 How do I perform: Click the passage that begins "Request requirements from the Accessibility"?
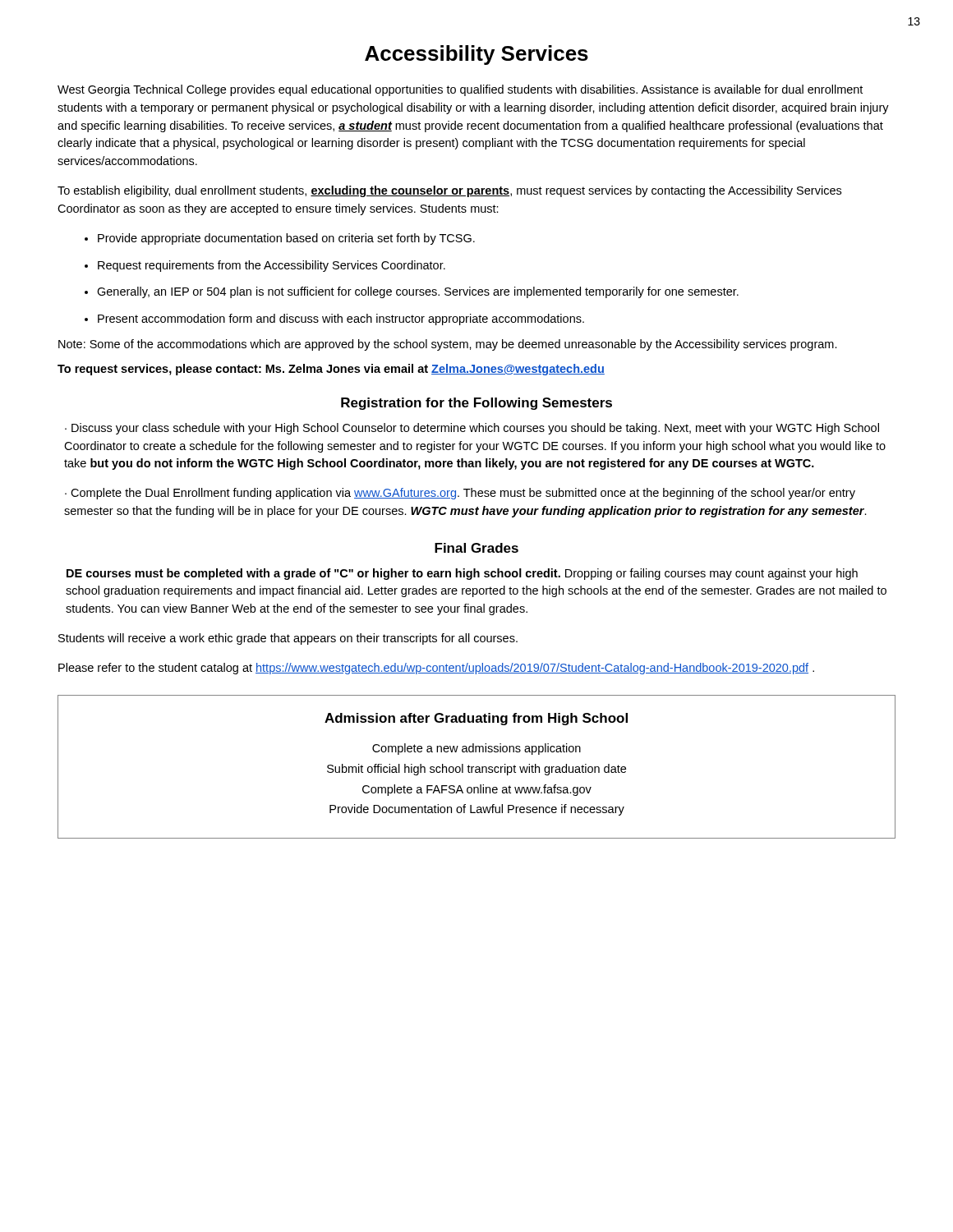point(272,266)
